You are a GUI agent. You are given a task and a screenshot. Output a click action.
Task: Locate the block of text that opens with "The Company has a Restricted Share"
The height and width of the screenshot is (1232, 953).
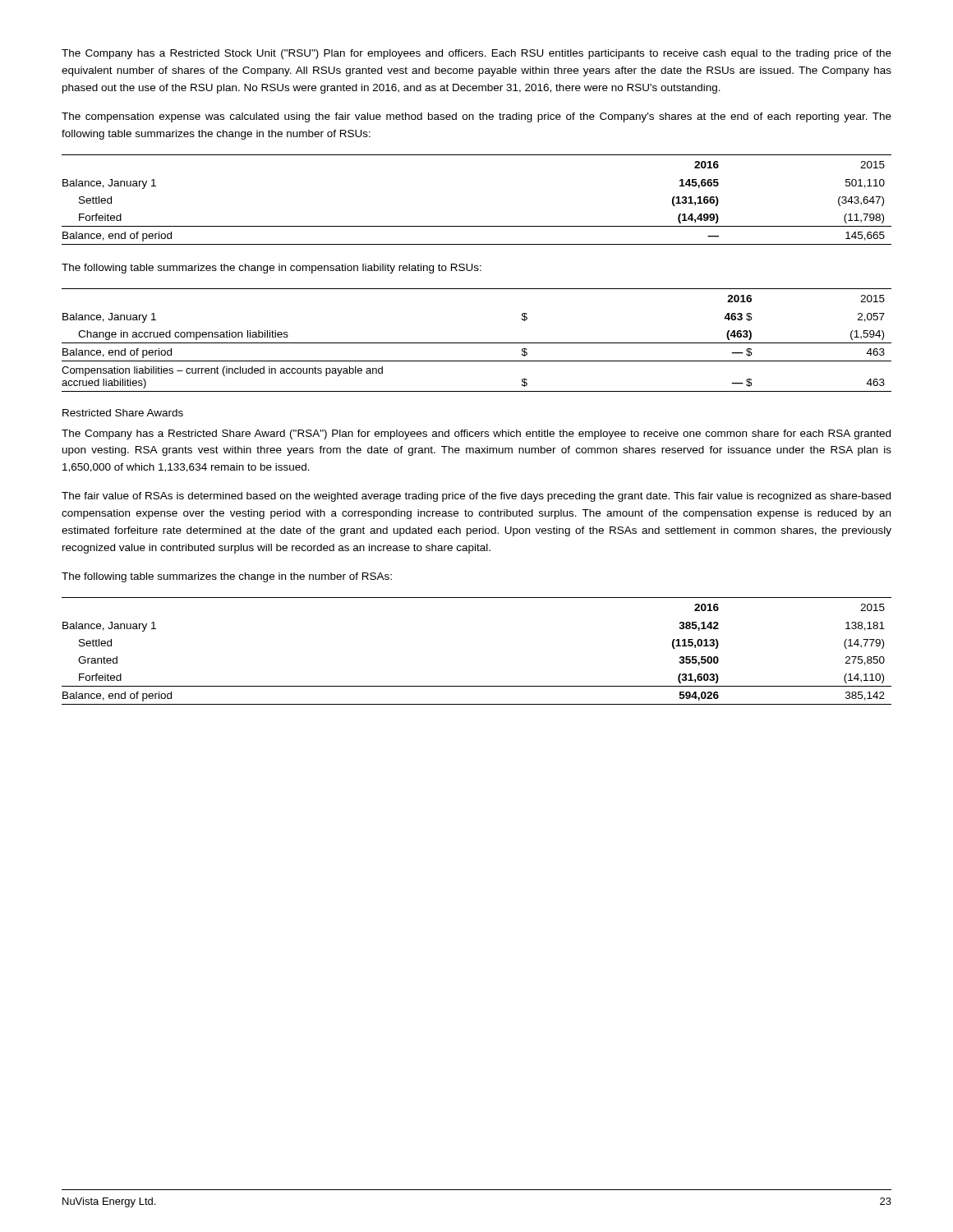pos(476,450)
